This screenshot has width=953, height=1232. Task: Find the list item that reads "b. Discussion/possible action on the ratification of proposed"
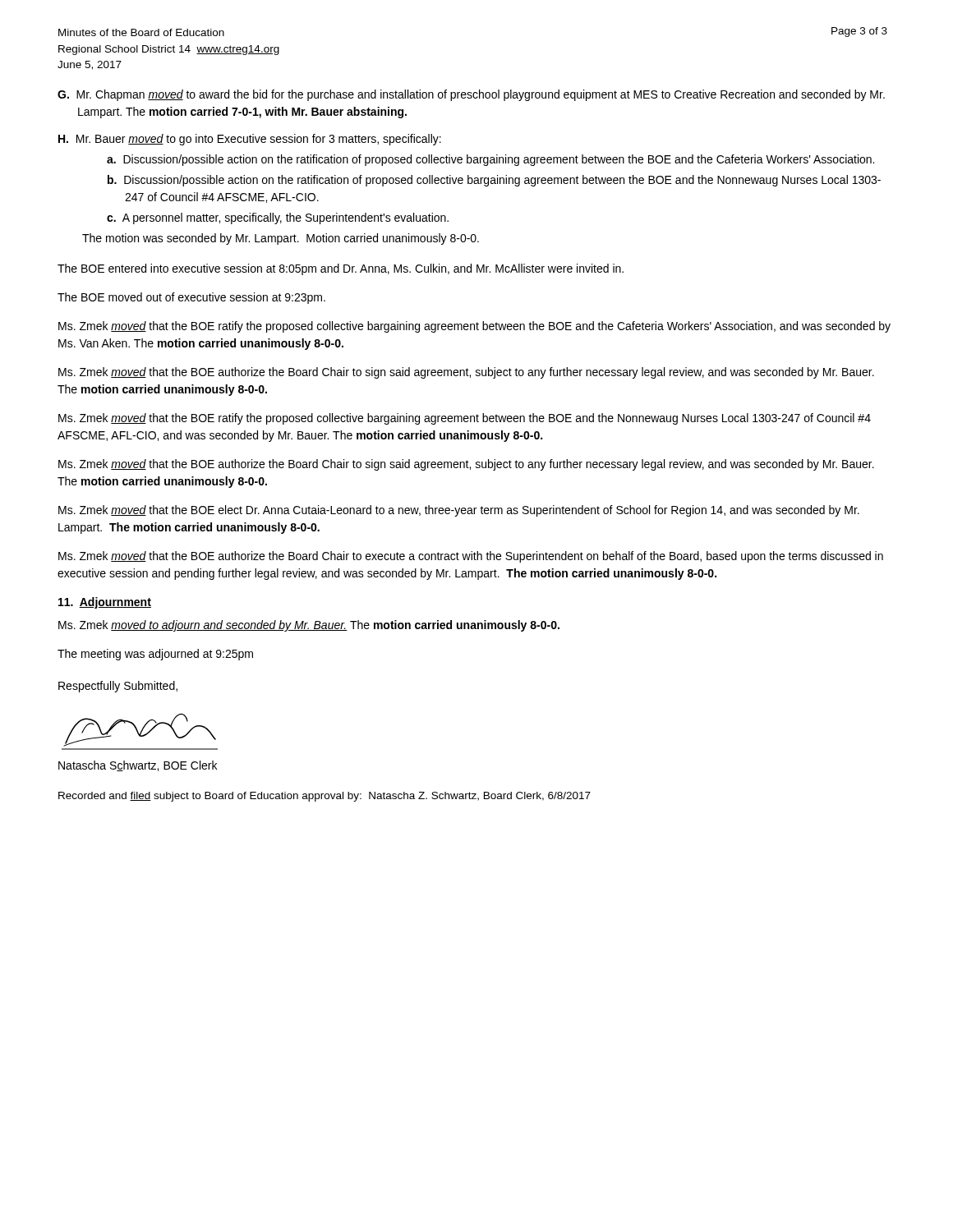[x=494, y=188]
